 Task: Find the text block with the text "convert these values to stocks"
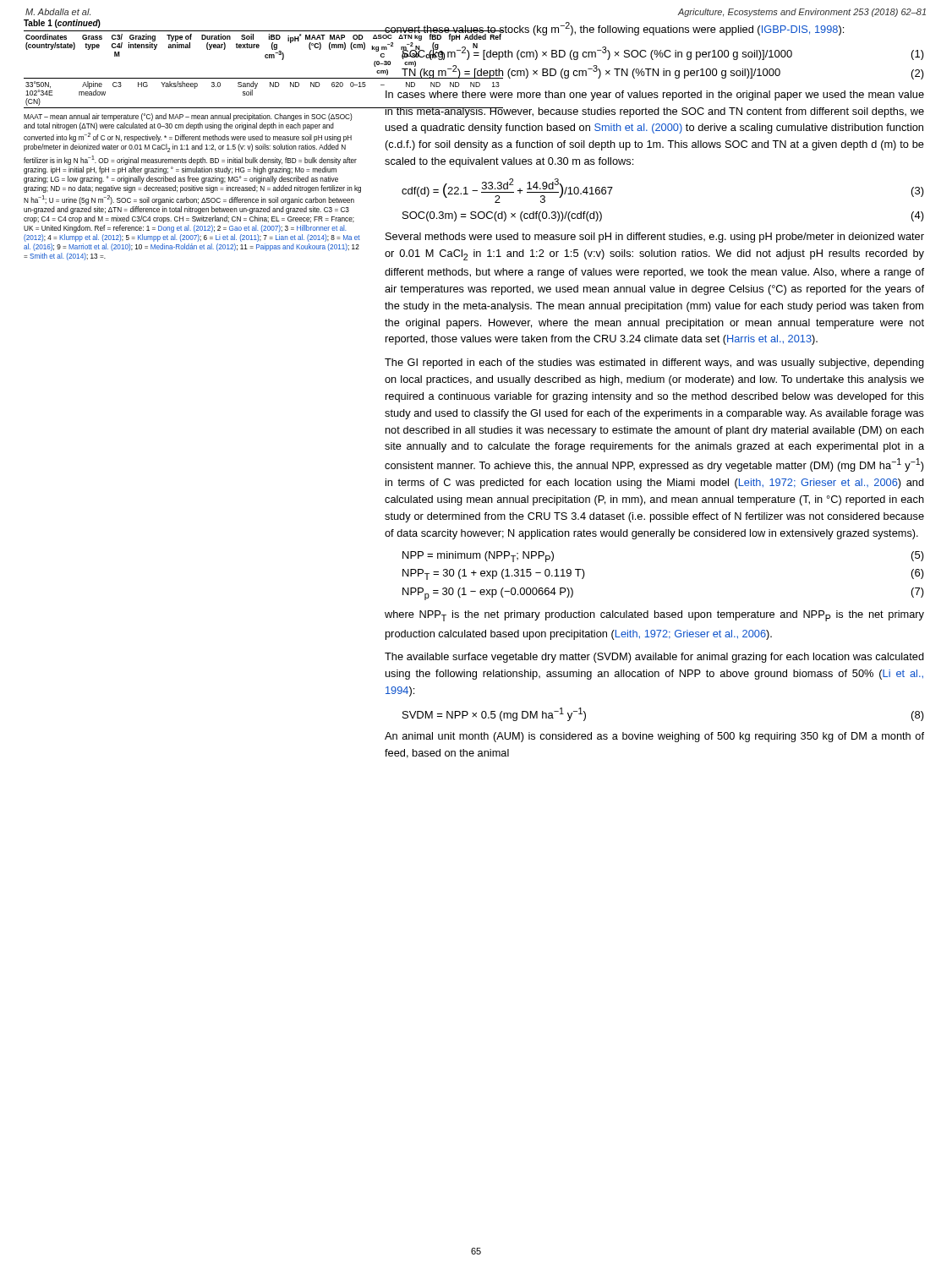point(615,28)
